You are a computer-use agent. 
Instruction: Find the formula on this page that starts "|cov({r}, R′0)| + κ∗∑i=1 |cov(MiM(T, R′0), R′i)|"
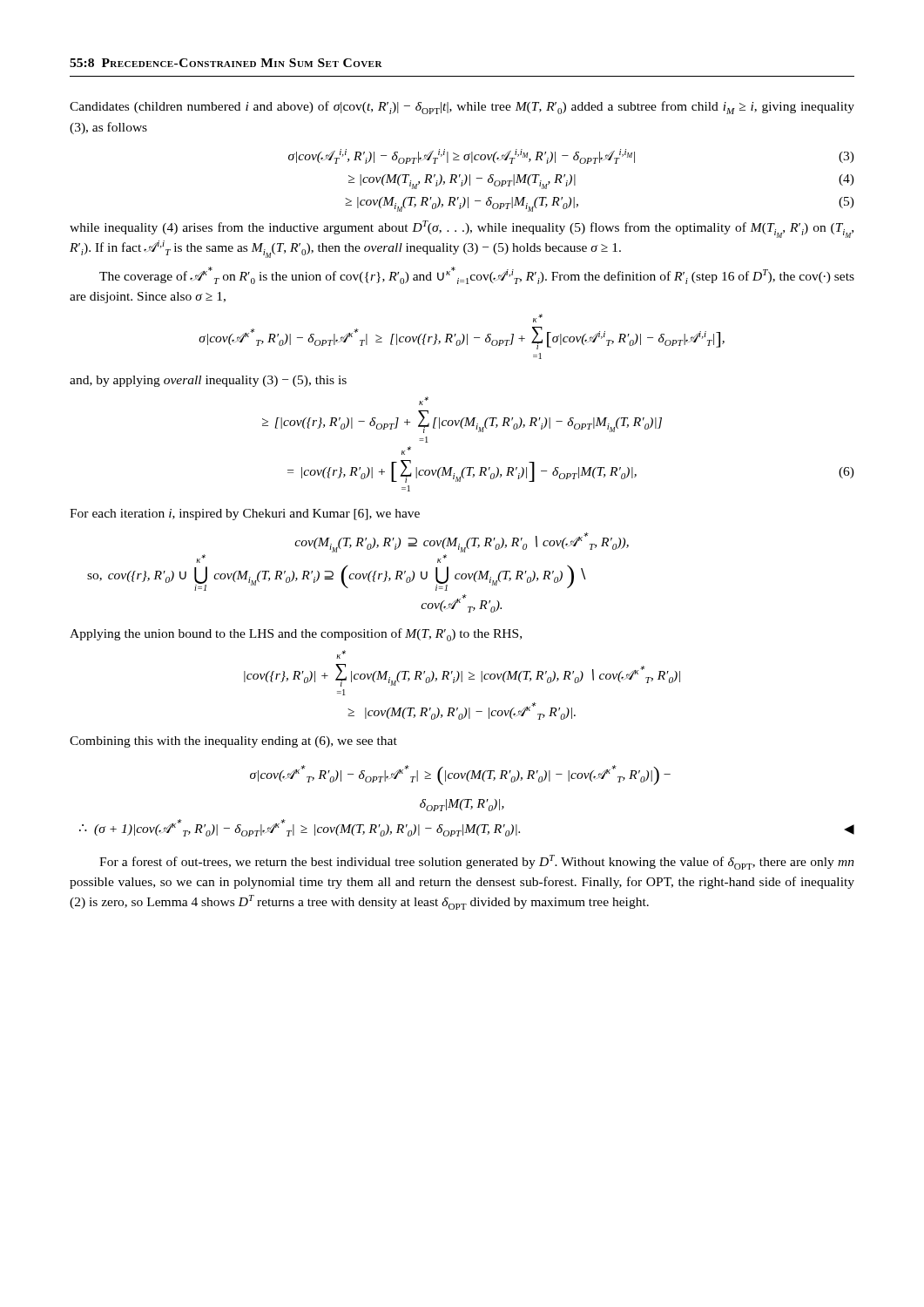click(462, 687)
